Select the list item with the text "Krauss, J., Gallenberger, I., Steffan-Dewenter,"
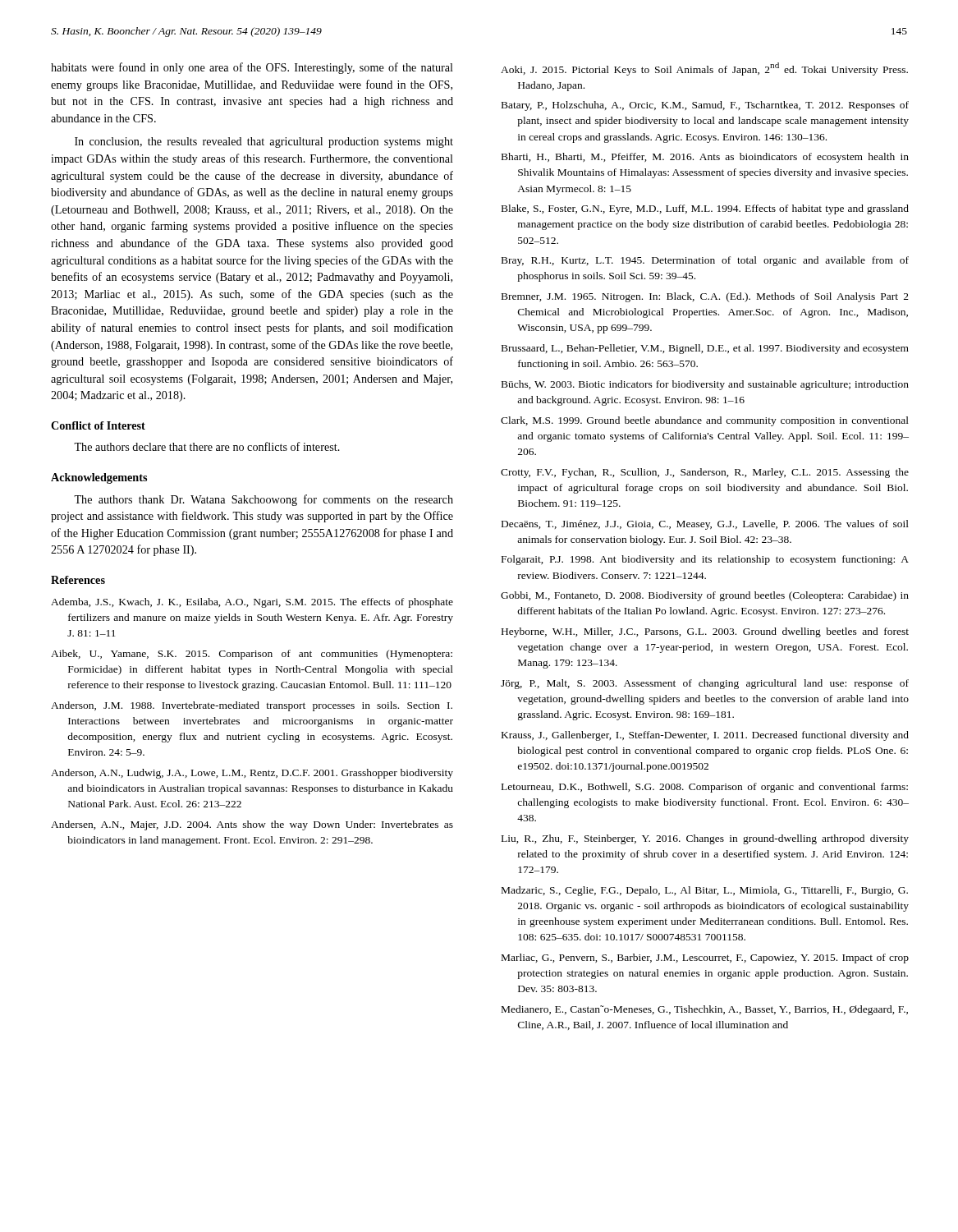This screenshot has width=958, height=1232. point(705,750)
